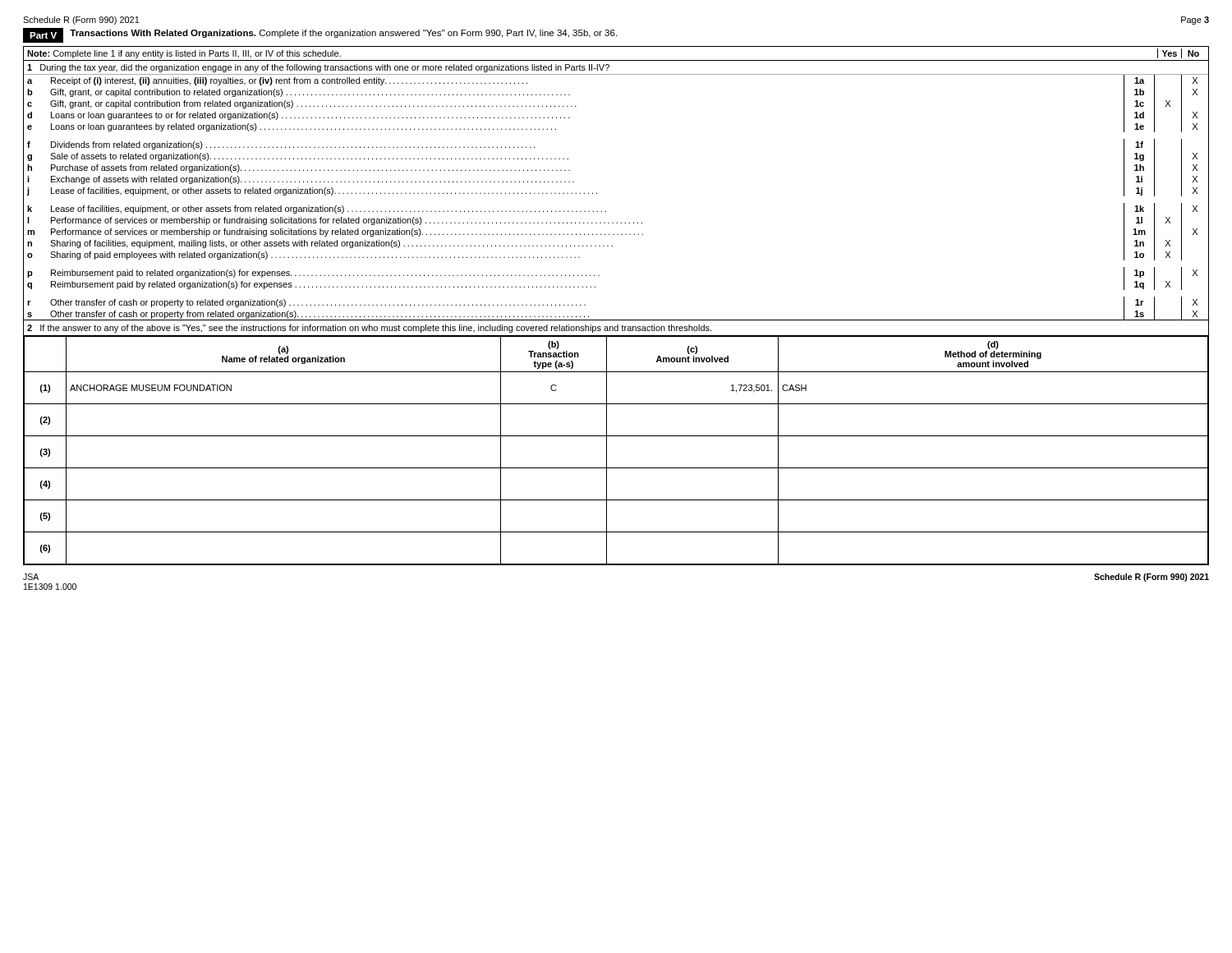Navigate to the passage starting "l Performance of services or membership or fundraising"
Image resolution: width=1232 pixels, height=953 pixels.
[616, 220]
